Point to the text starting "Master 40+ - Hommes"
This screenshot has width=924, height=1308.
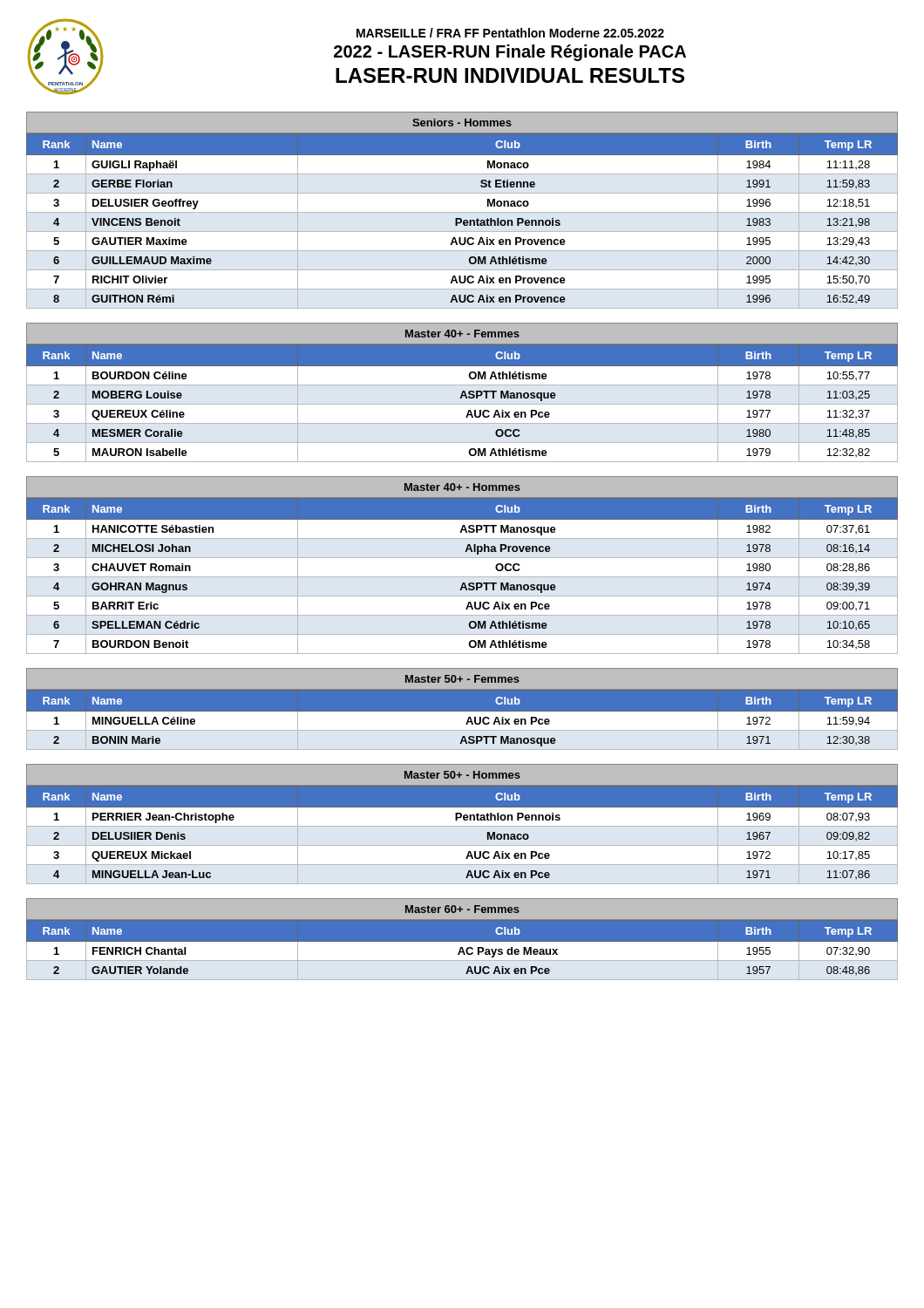(x=462, y=487)
